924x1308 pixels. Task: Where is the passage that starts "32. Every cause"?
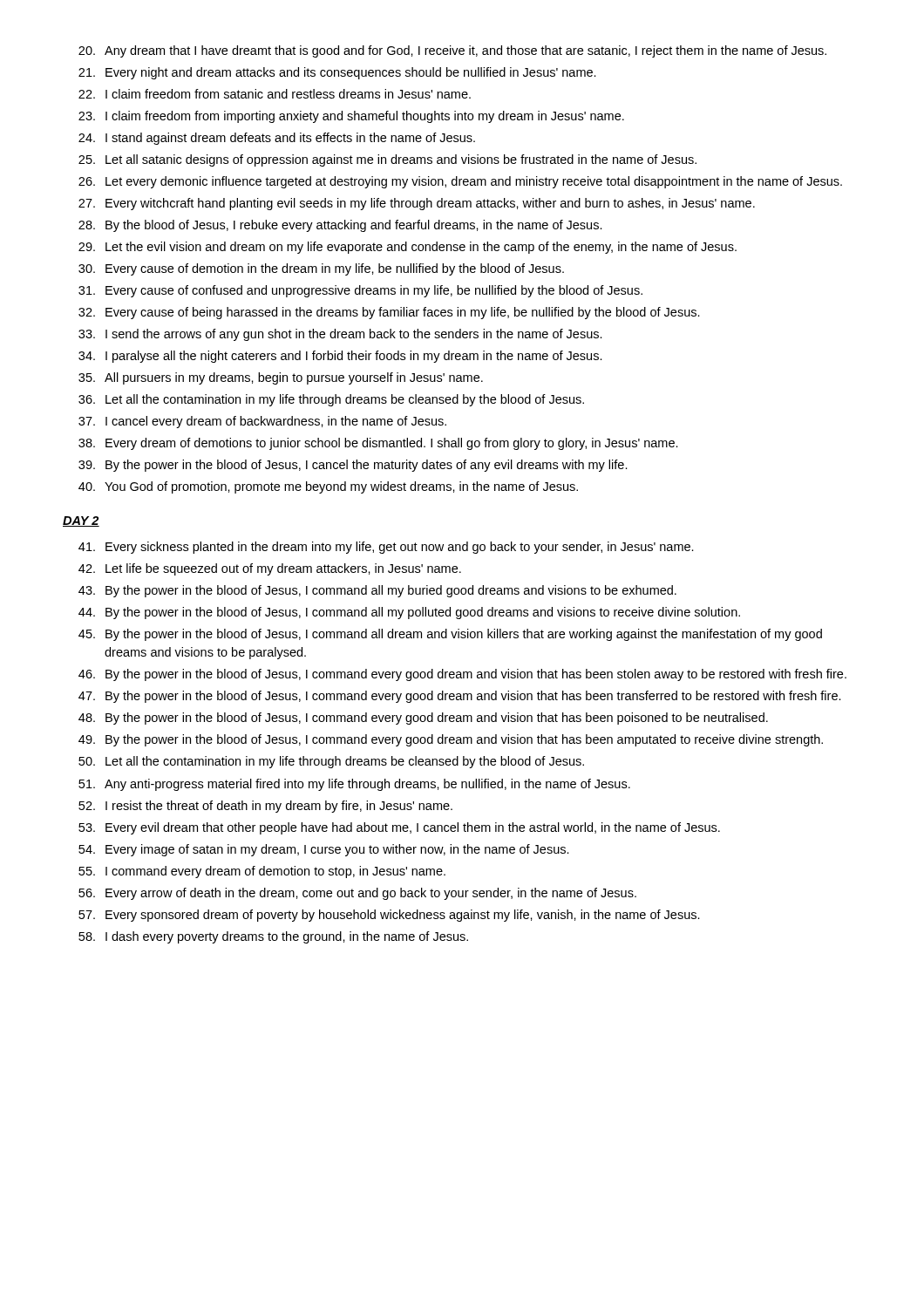pos(462,313)
